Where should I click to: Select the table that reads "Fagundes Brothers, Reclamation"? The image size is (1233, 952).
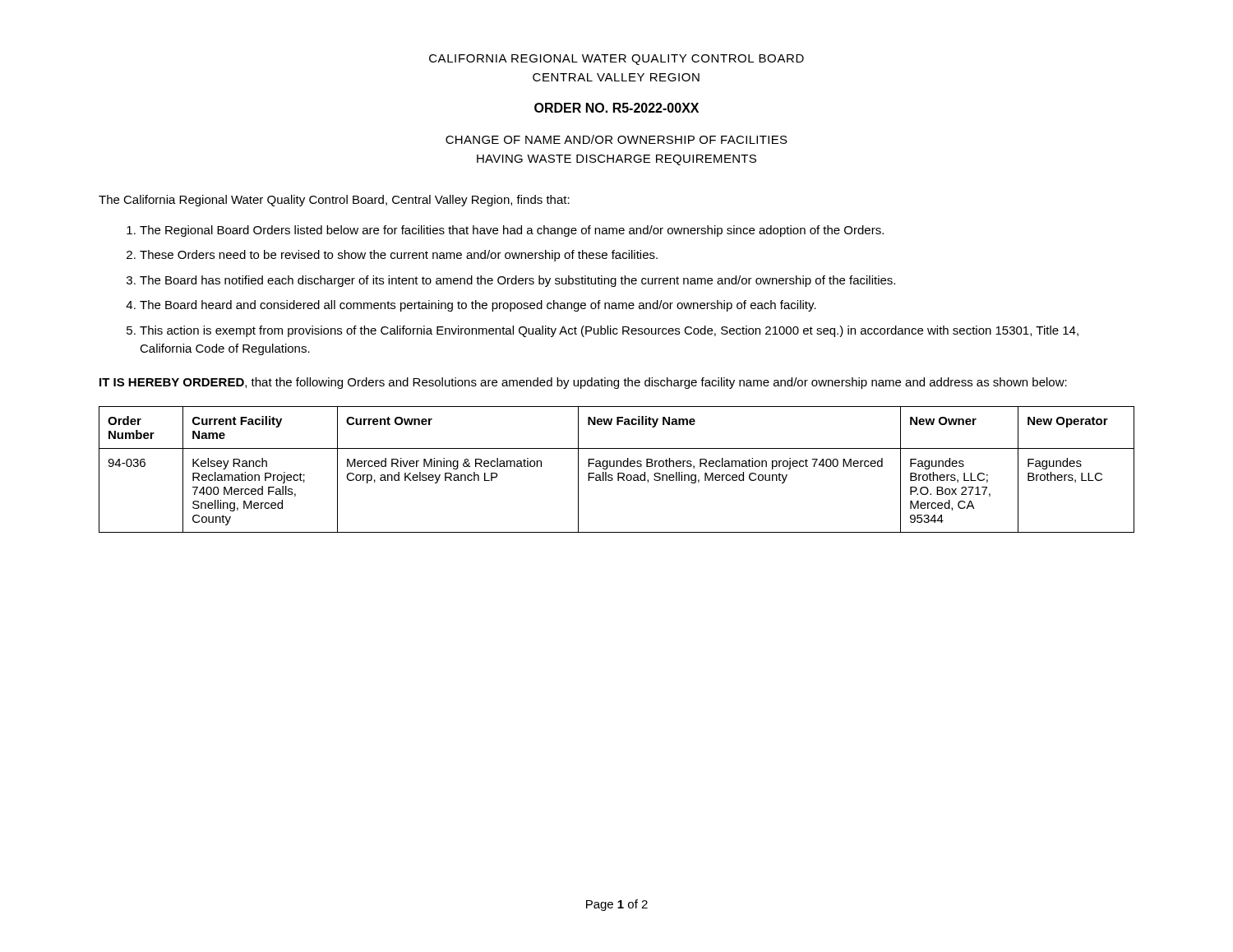616,469
